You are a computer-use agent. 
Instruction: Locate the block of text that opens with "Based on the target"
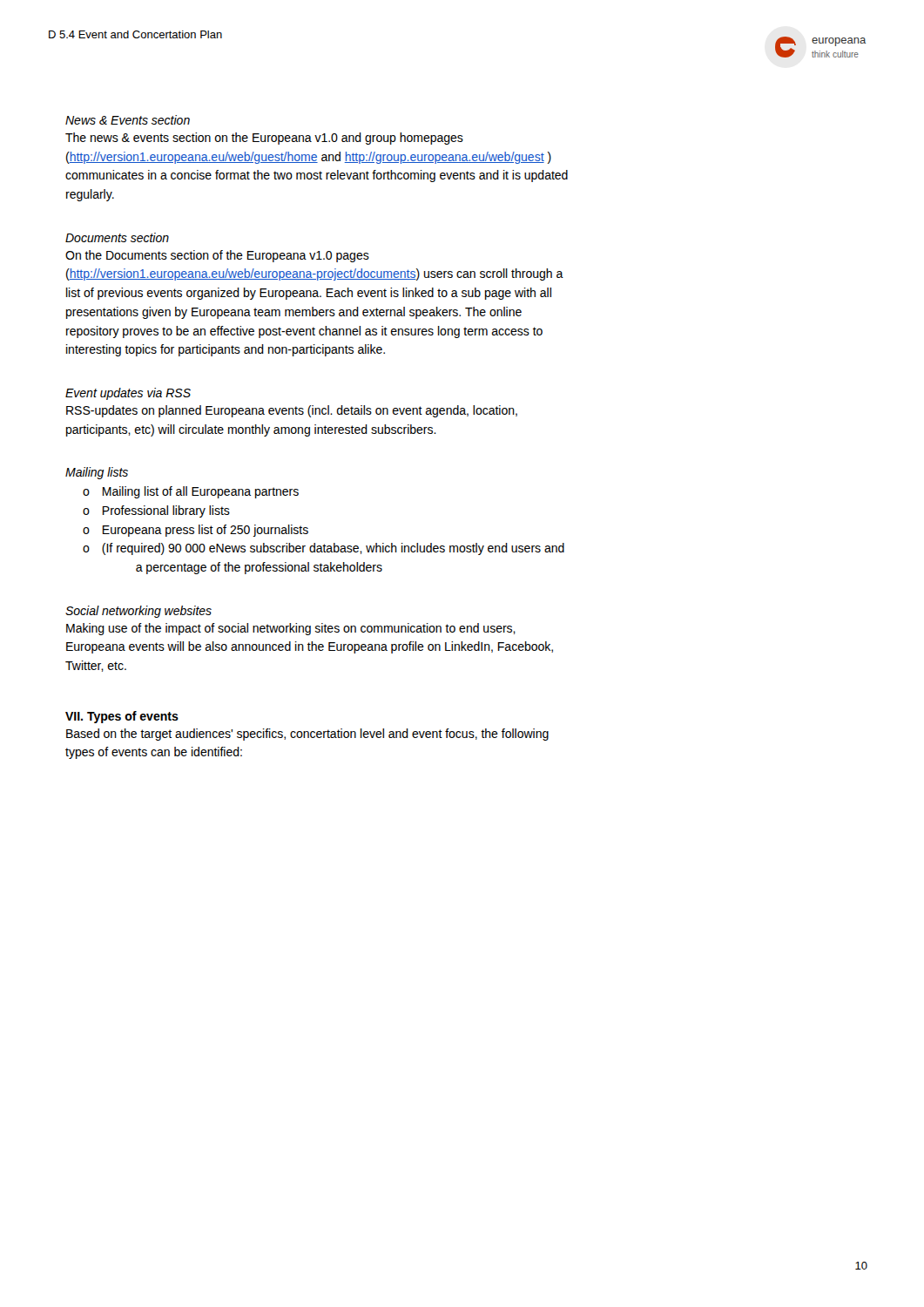point(307,743)
